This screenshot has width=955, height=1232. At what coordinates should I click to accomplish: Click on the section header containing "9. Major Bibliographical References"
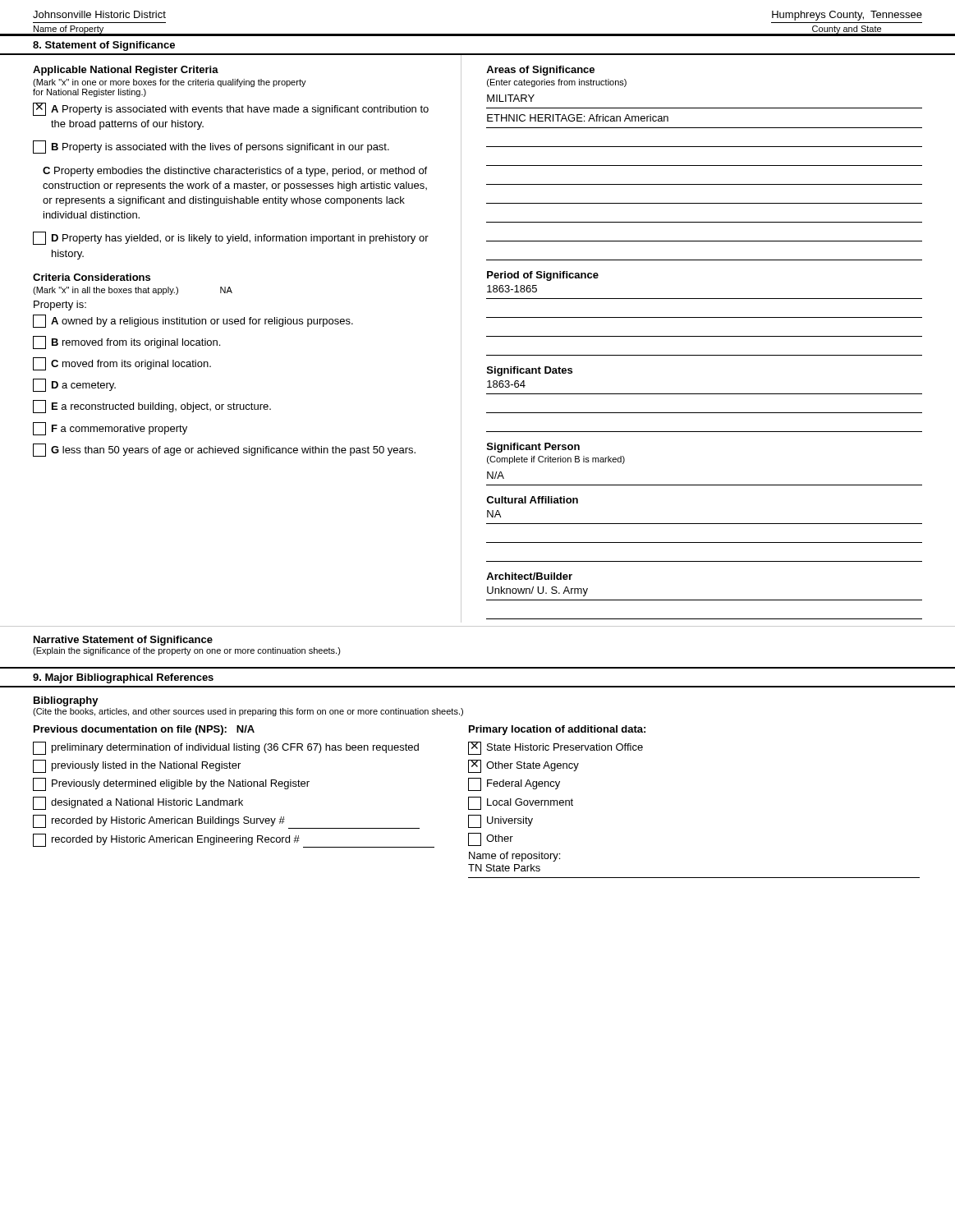pos(123,677)
